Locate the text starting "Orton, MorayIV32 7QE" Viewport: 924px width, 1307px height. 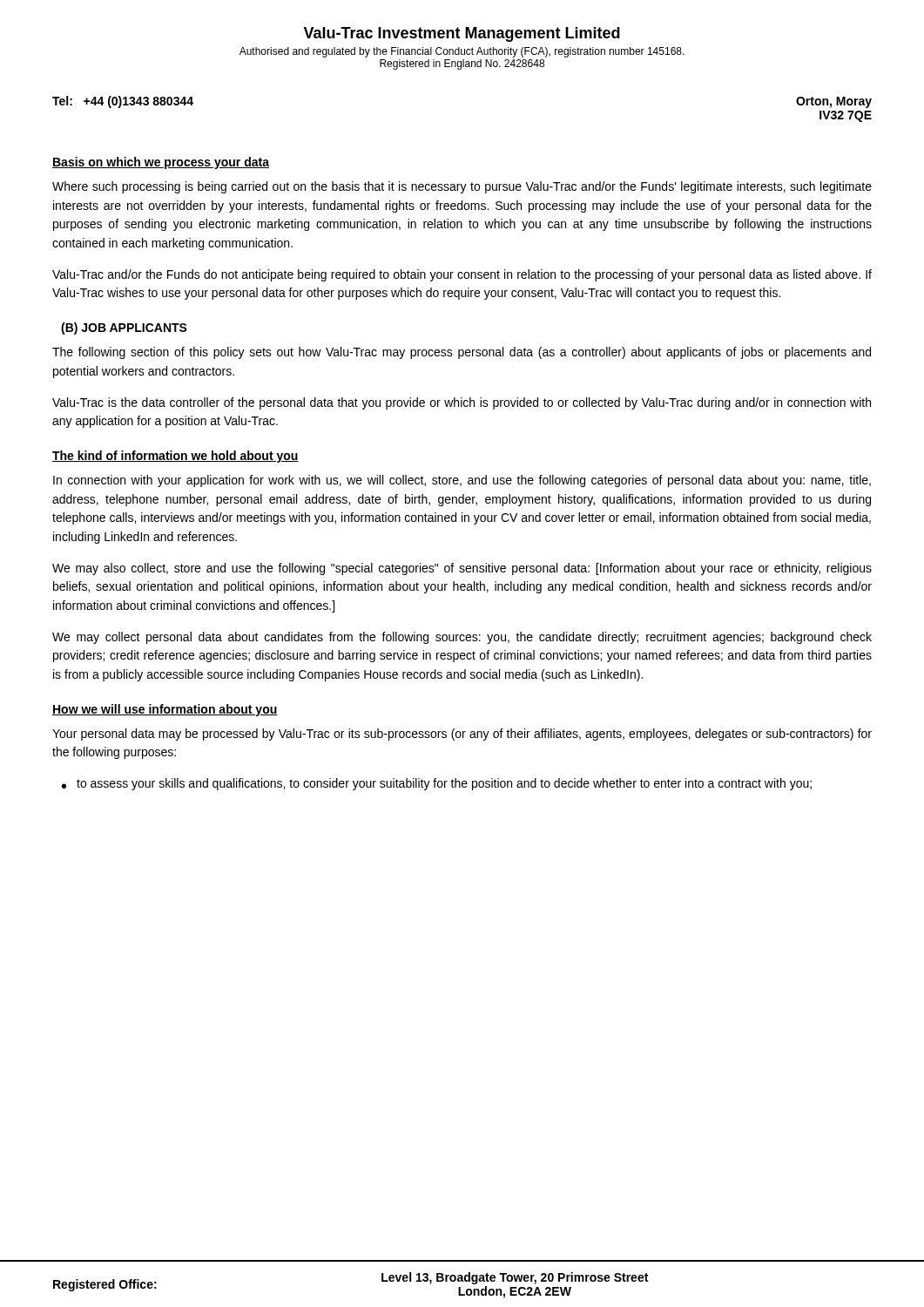[x=834, y=108]
